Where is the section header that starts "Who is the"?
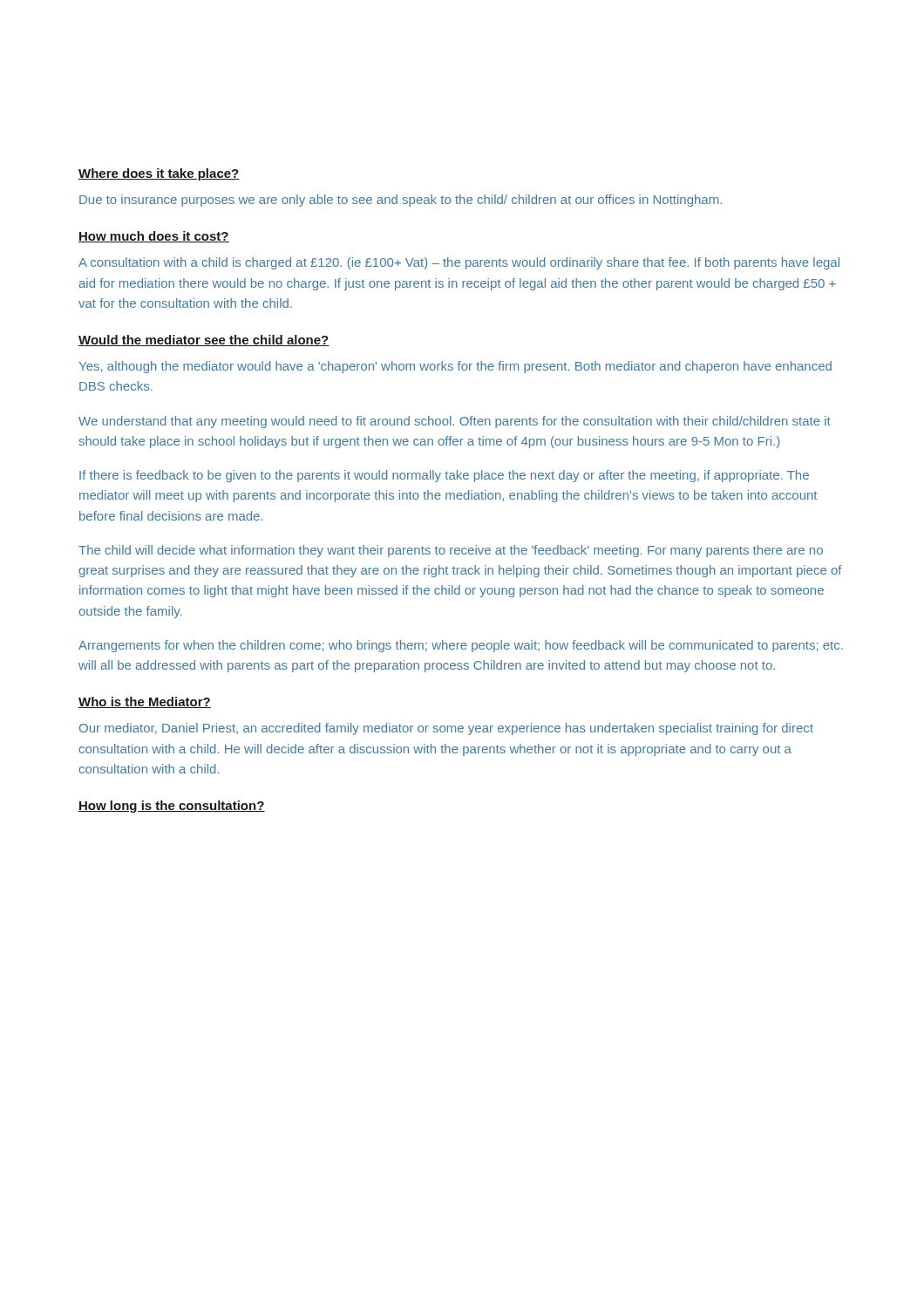The height and width of the screenshot is (1308, 924). (x=145, y=702)
